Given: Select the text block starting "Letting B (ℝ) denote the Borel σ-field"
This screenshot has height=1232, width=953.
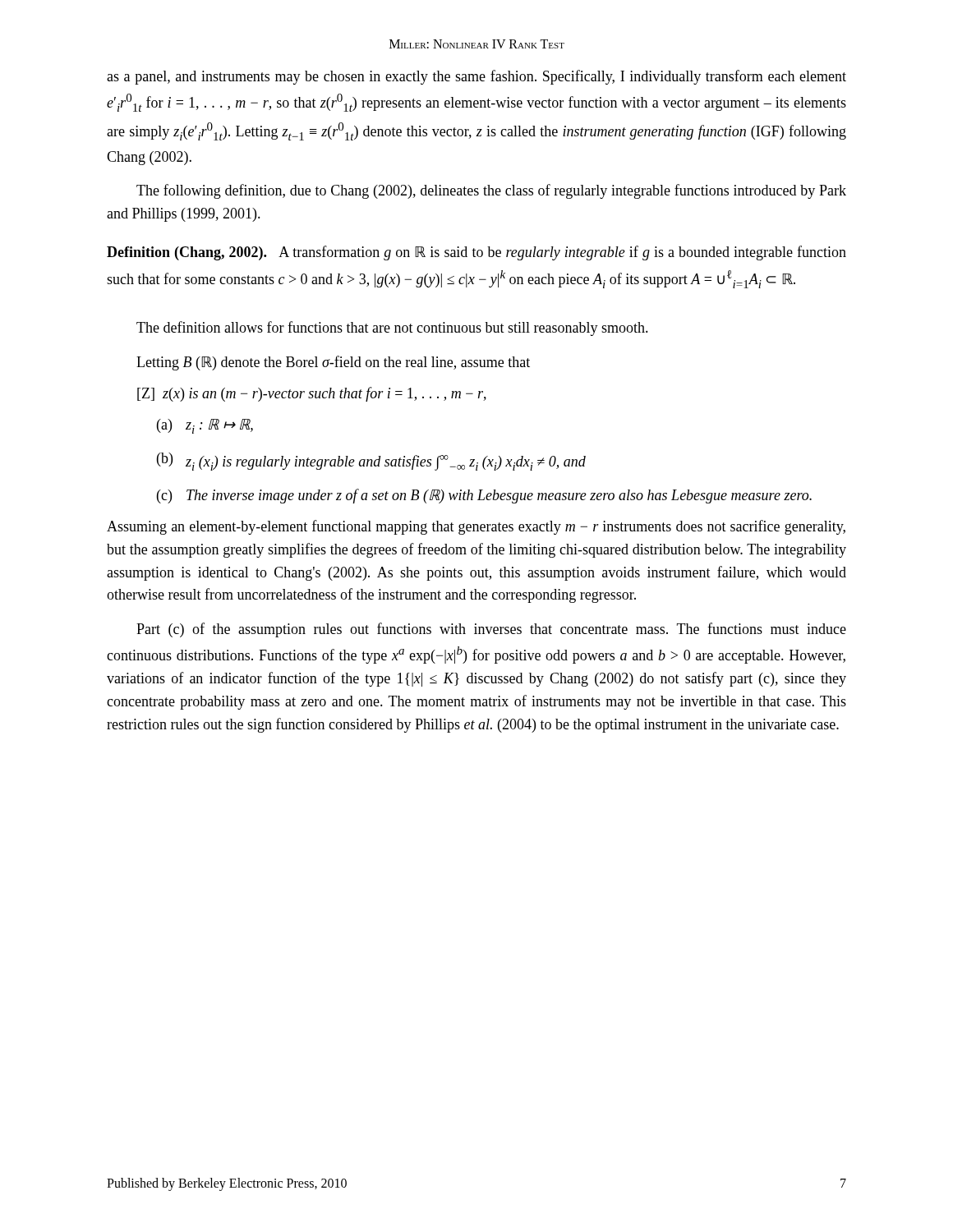Looking at the screenshot, I should pos(476,363).
